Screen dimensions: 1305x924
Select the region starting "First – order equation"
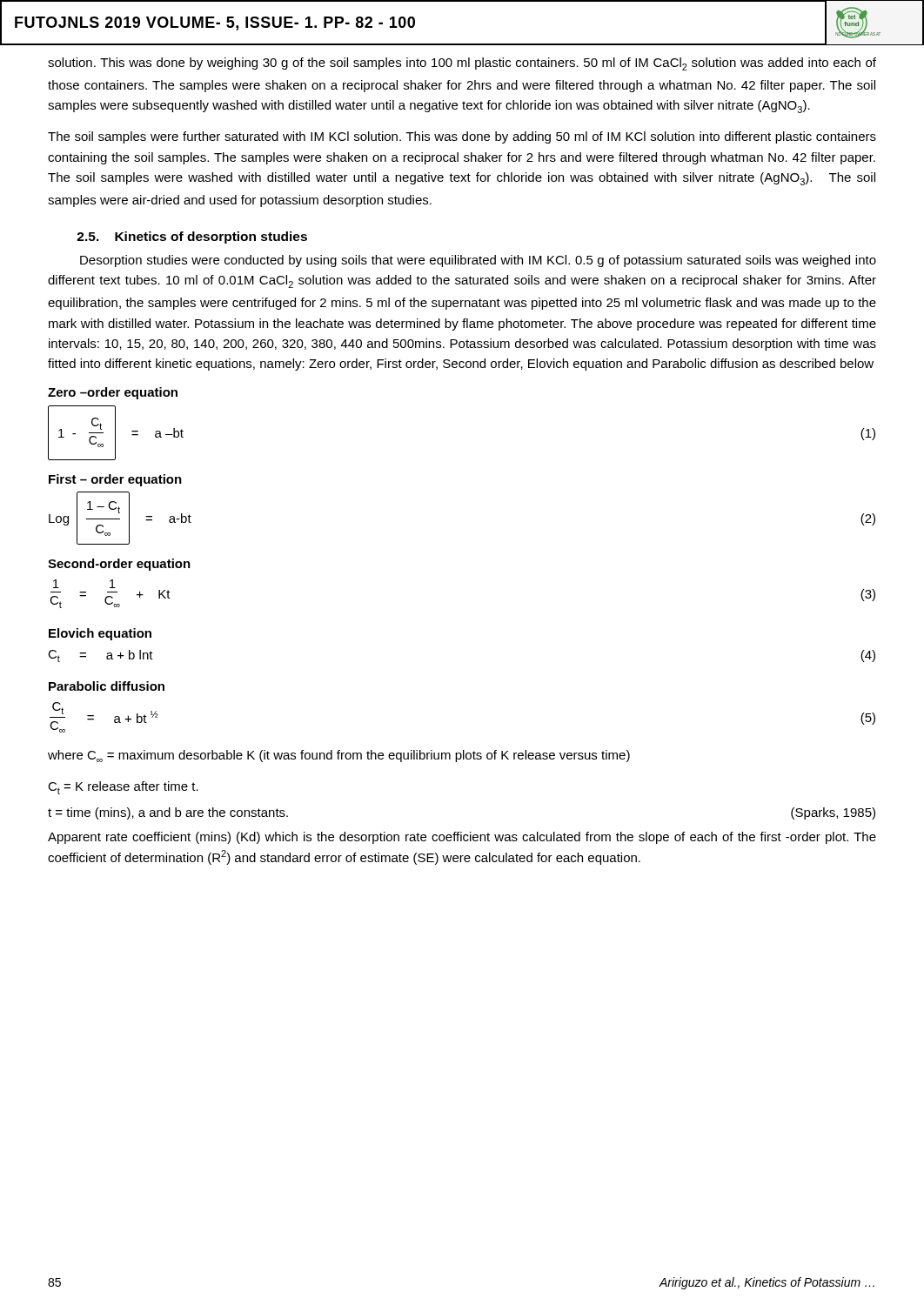115,479
